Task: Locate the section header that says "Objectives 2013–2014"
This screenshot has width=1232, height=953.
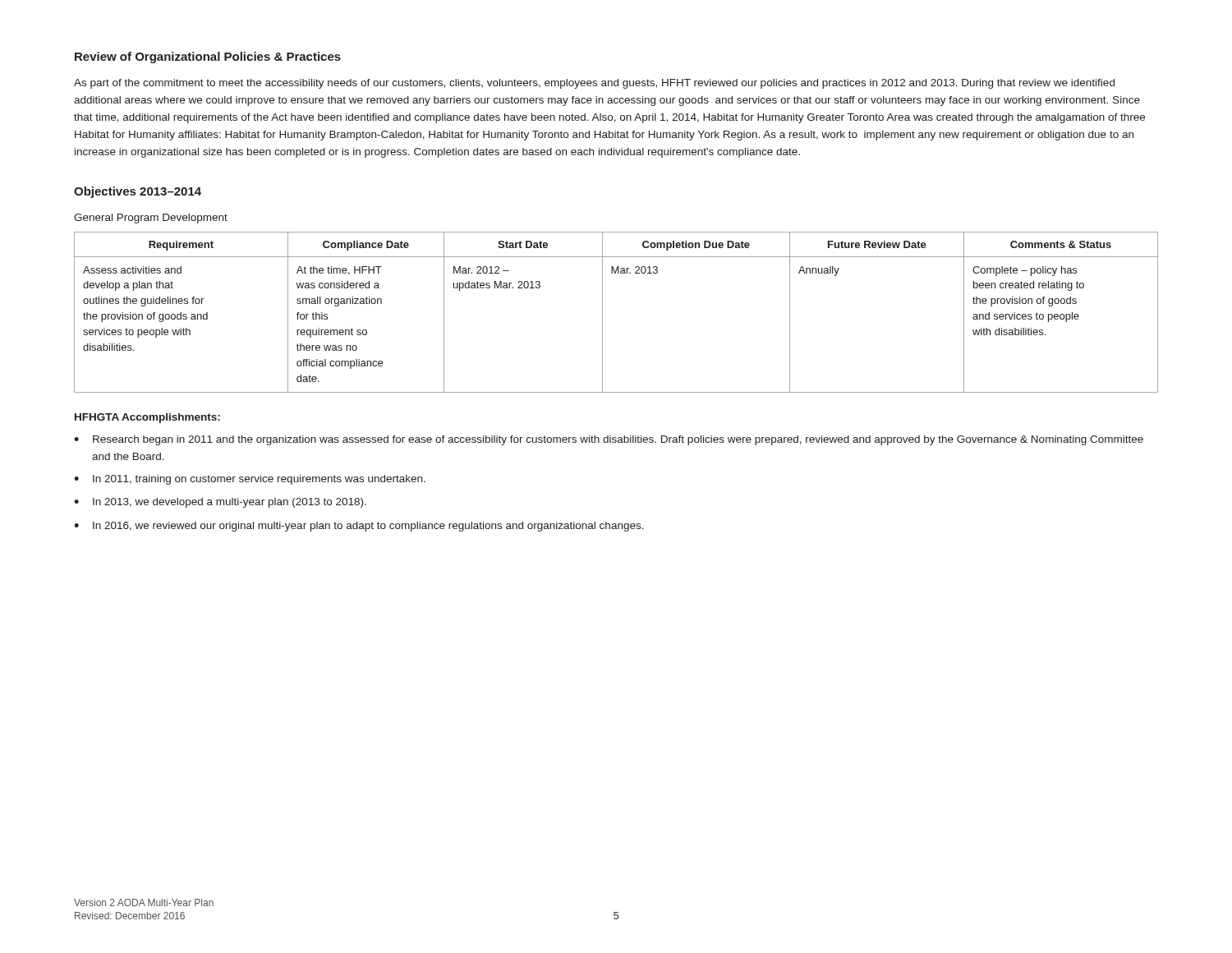Action: pyautogui.click(x=138, y=191)
